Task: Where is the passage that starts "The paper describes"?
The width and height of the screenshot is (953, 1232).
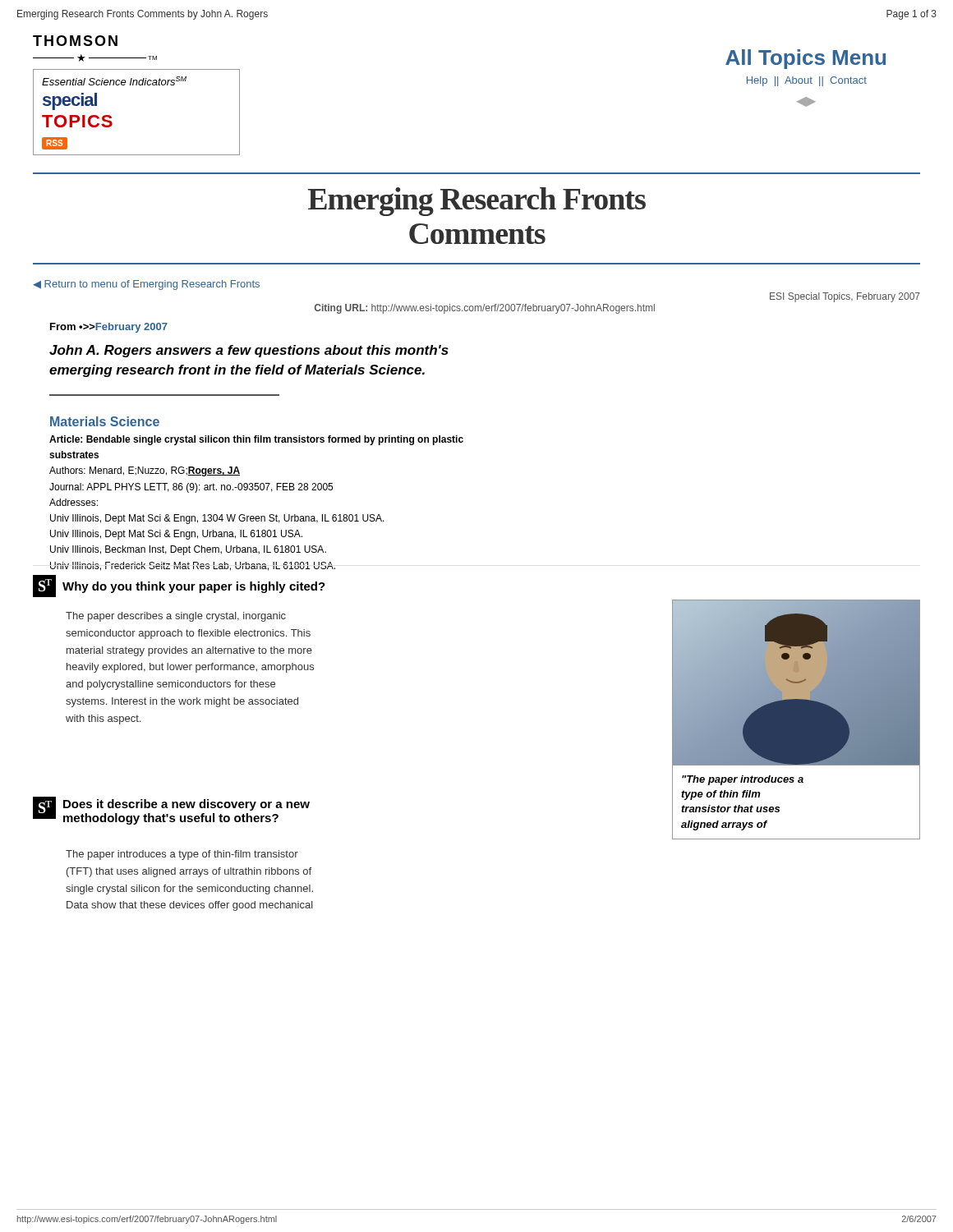Action: tap(190, 667)
